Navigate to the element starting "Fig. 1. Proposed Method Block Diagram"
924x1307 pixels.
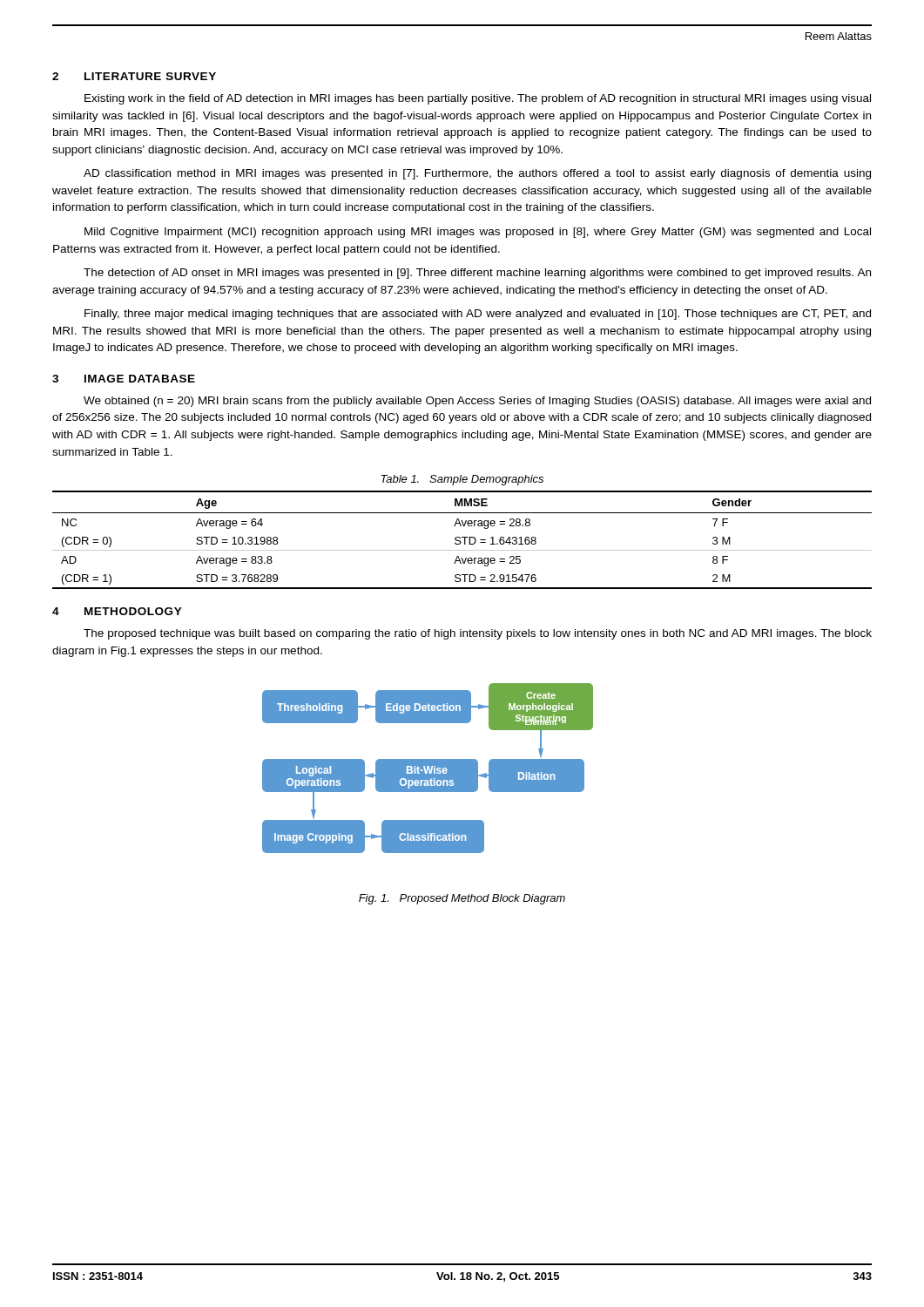point(462,898)
